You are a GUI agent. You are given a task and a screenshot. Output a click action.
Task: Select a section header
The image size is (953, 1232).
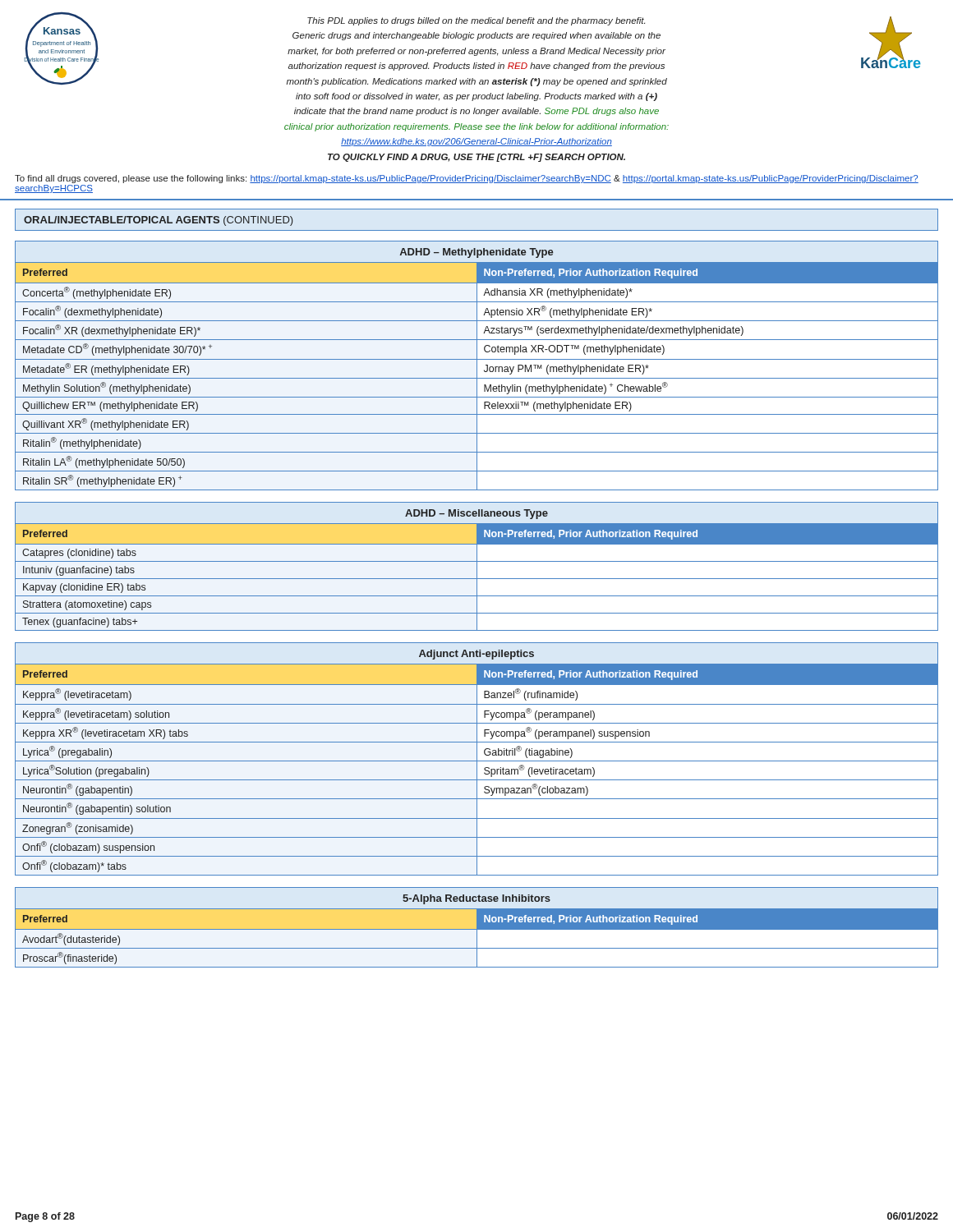coord(159,220)
